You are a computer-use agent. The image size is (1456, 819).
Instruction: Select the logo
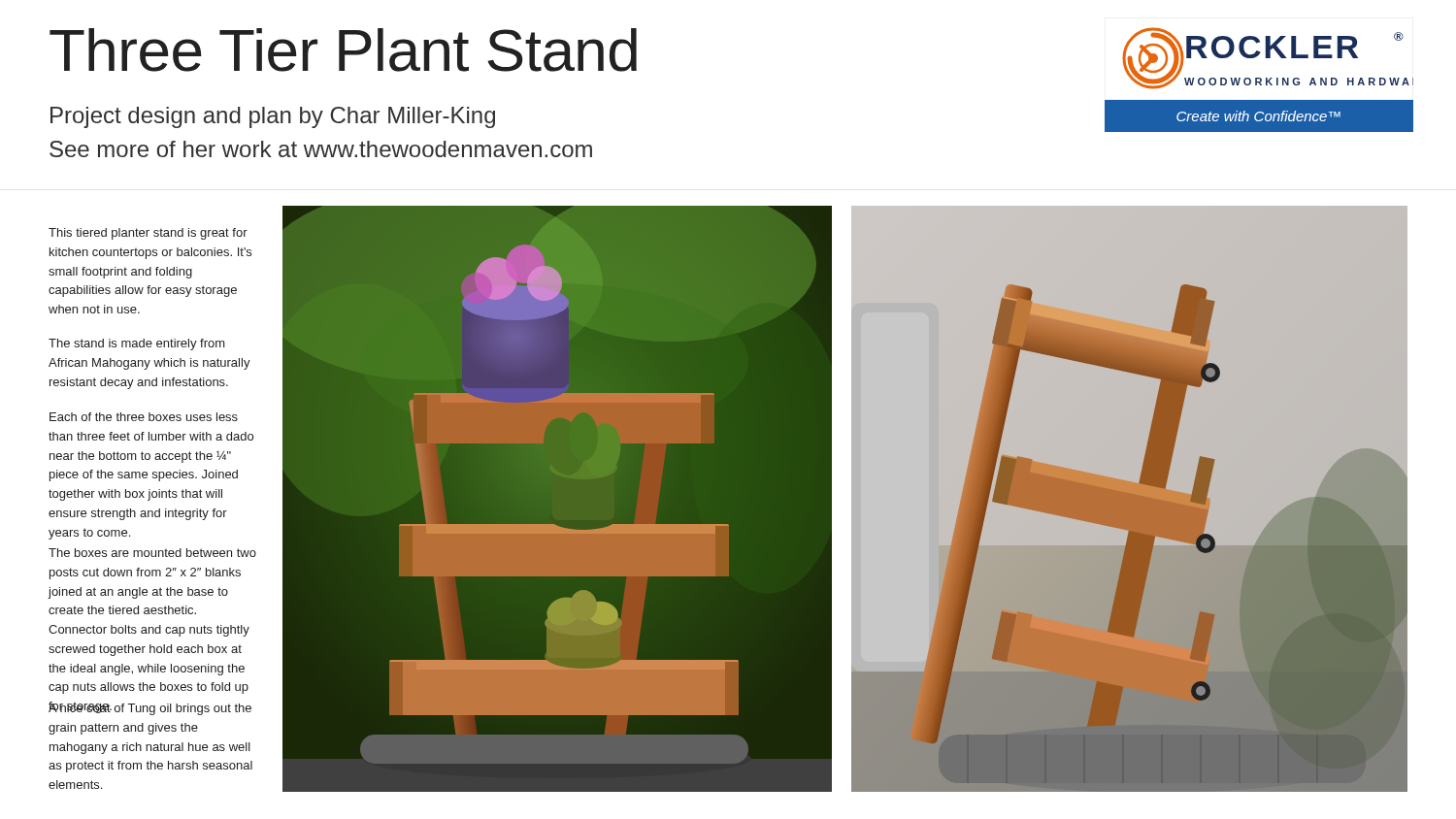pos(1259,77)
